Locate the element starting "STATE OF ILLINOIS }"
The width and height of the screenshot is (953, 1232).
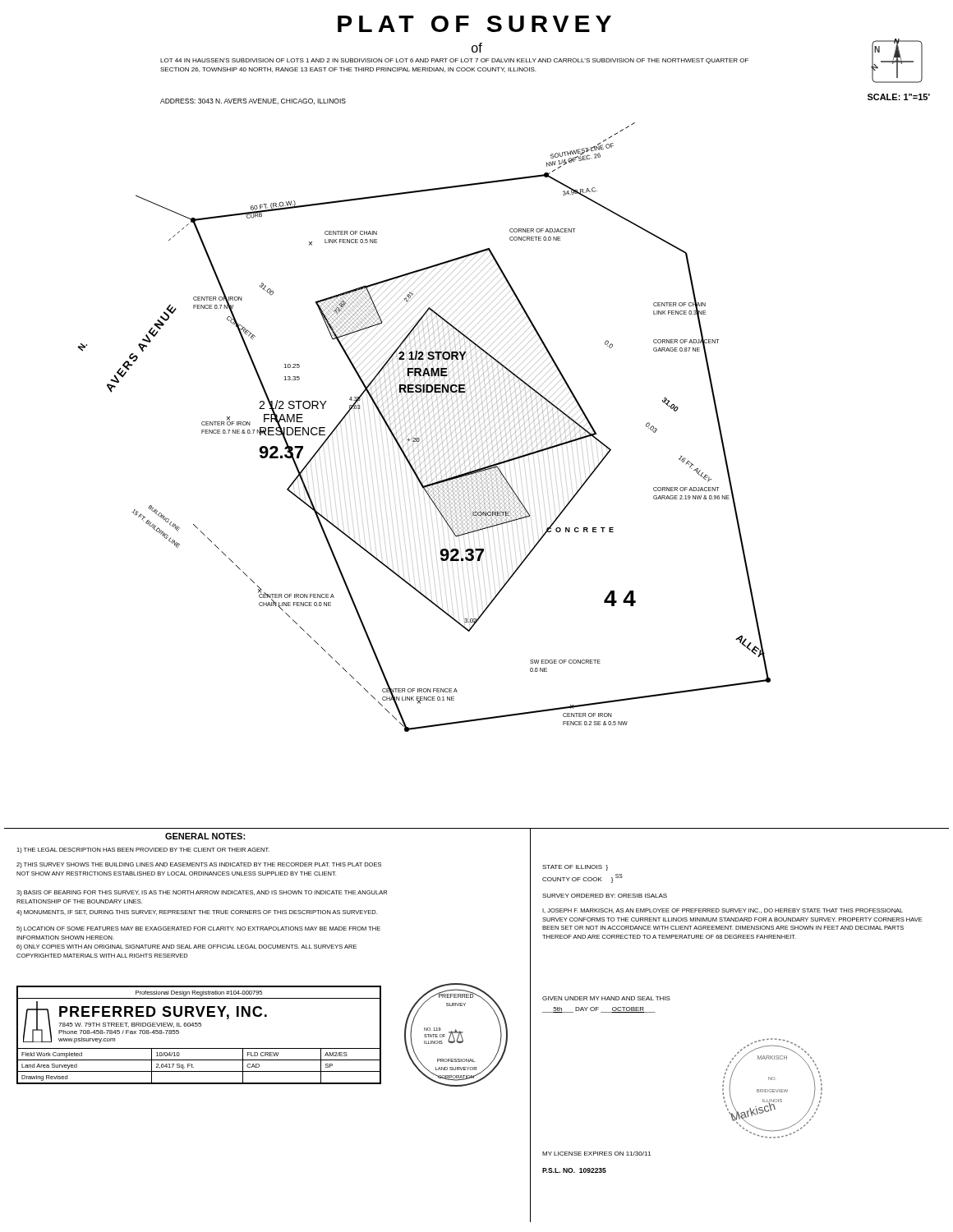tap(582, 873)
